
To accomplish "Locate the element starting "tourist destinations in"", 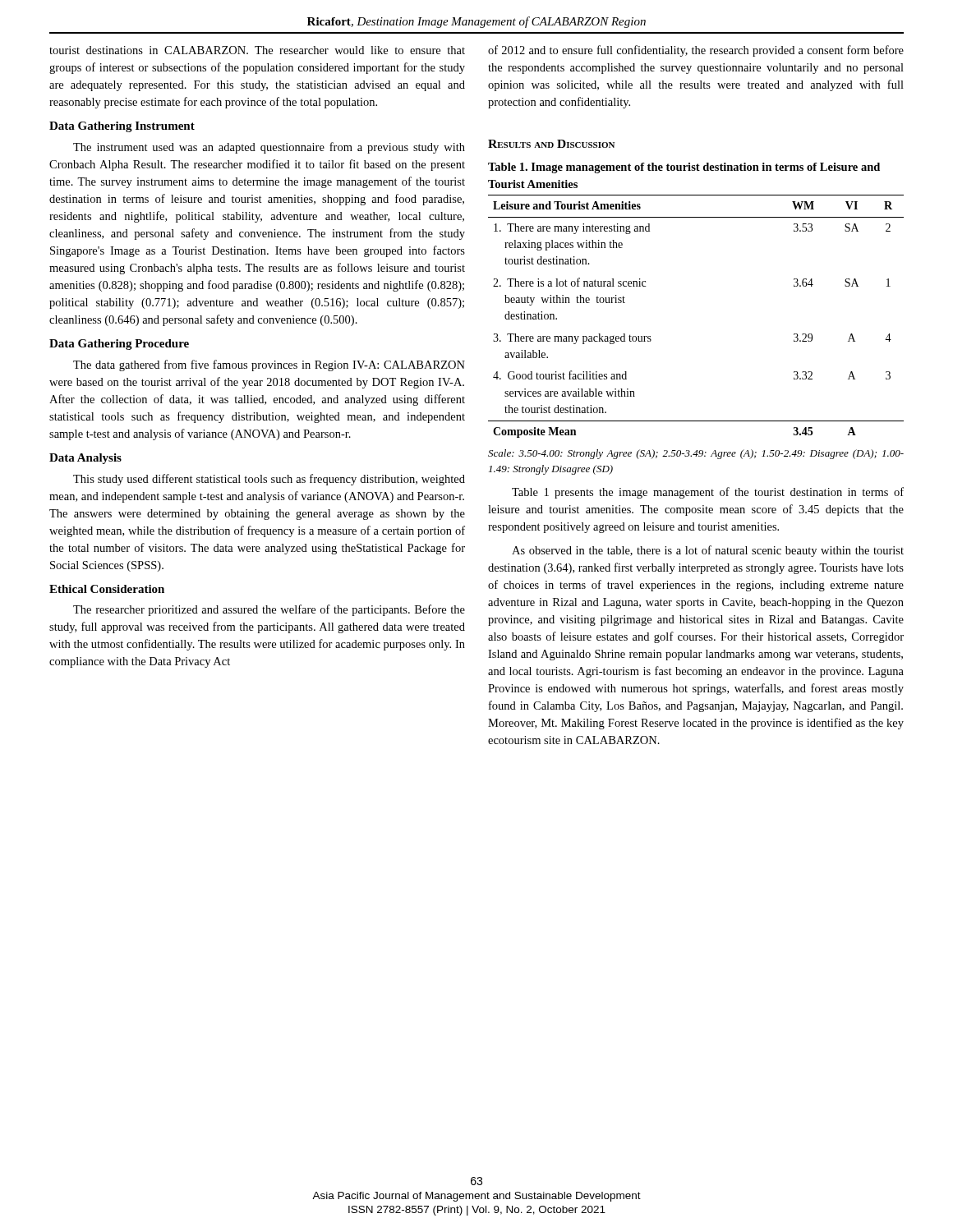I will pyautogui.click(x=257, y=76).
